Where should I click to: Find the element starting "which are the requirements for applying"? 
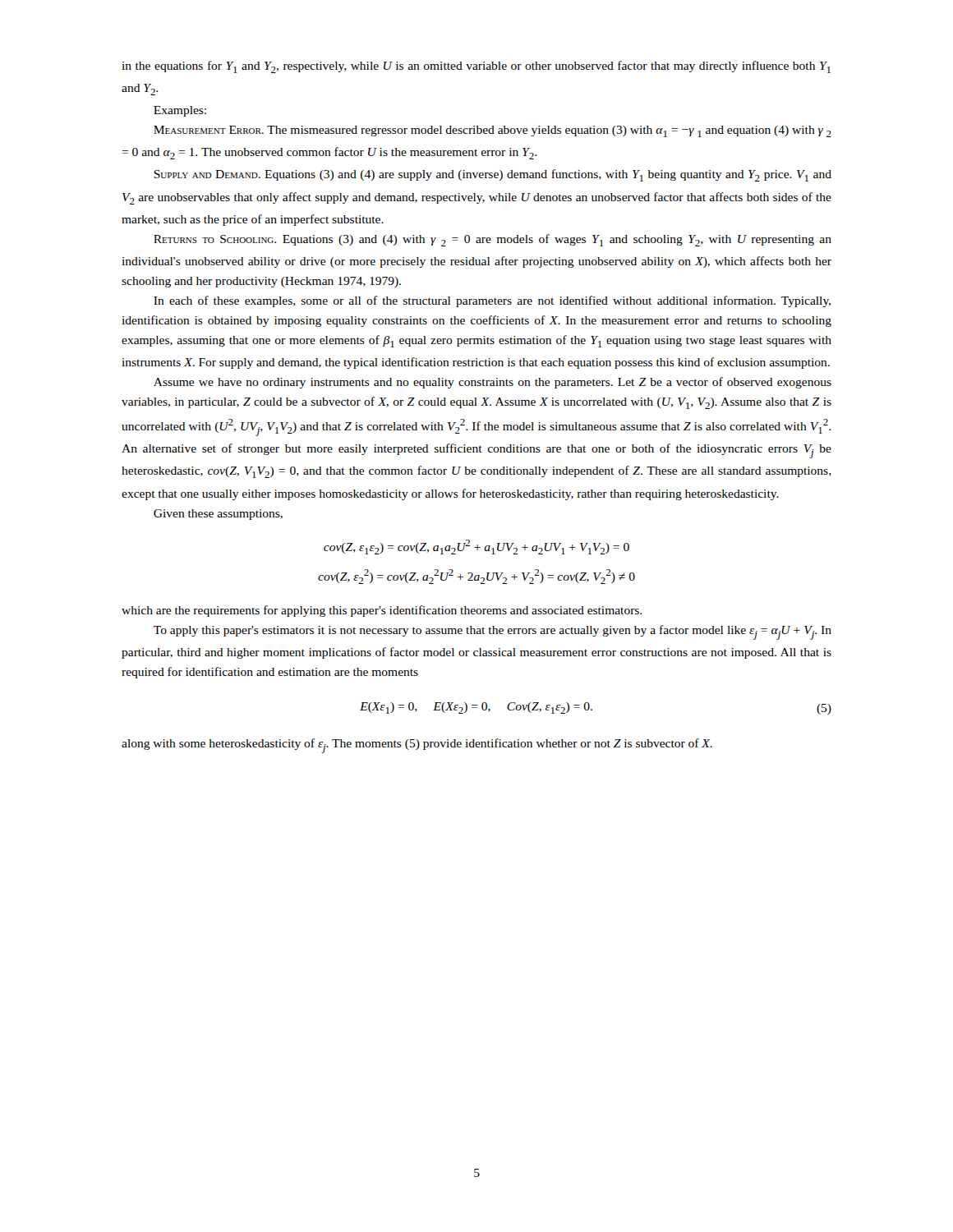point(476,610)
